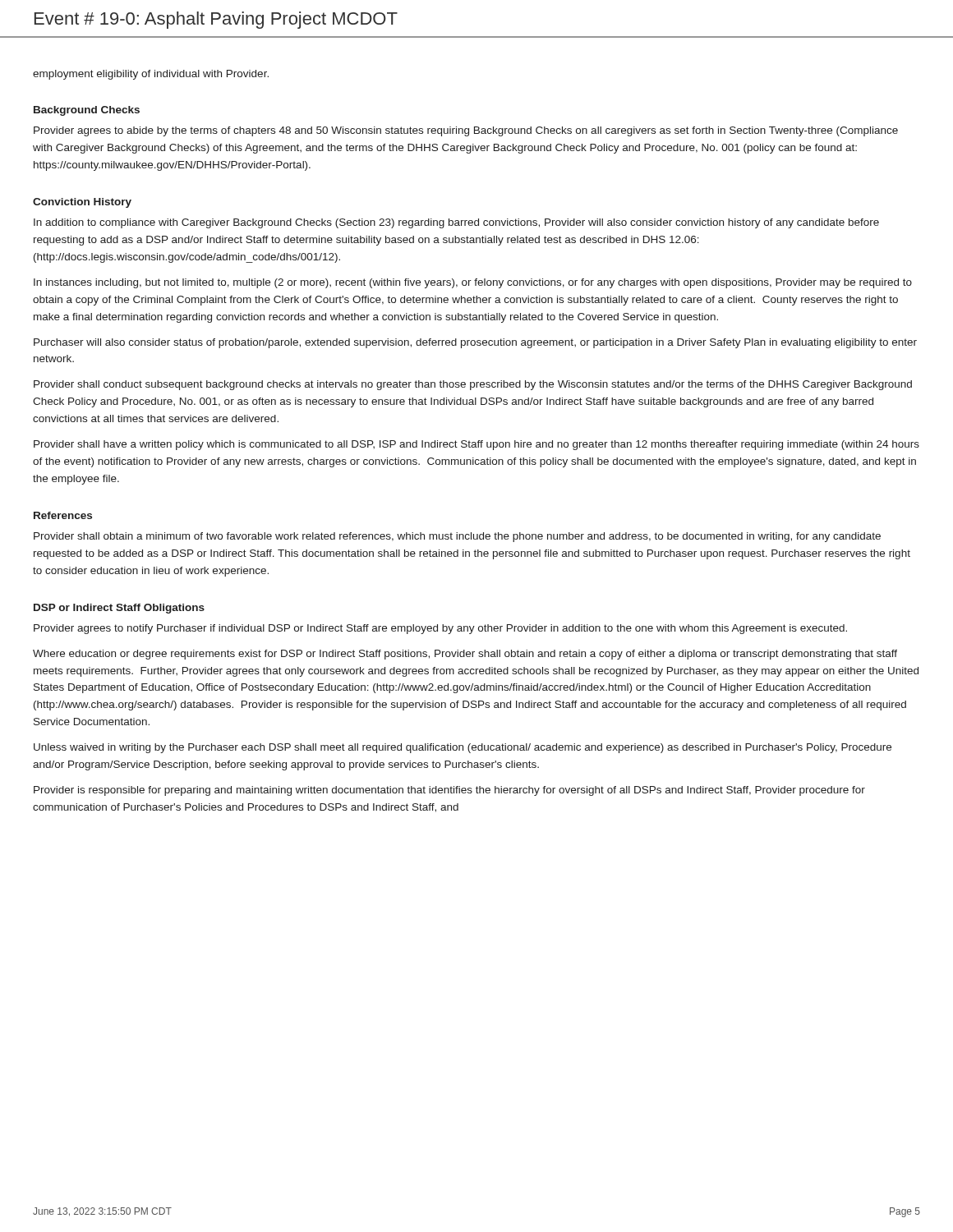
Task: Select the element starting "Provider shall conduct subsequent background checks at"
Action: point(473,401)
